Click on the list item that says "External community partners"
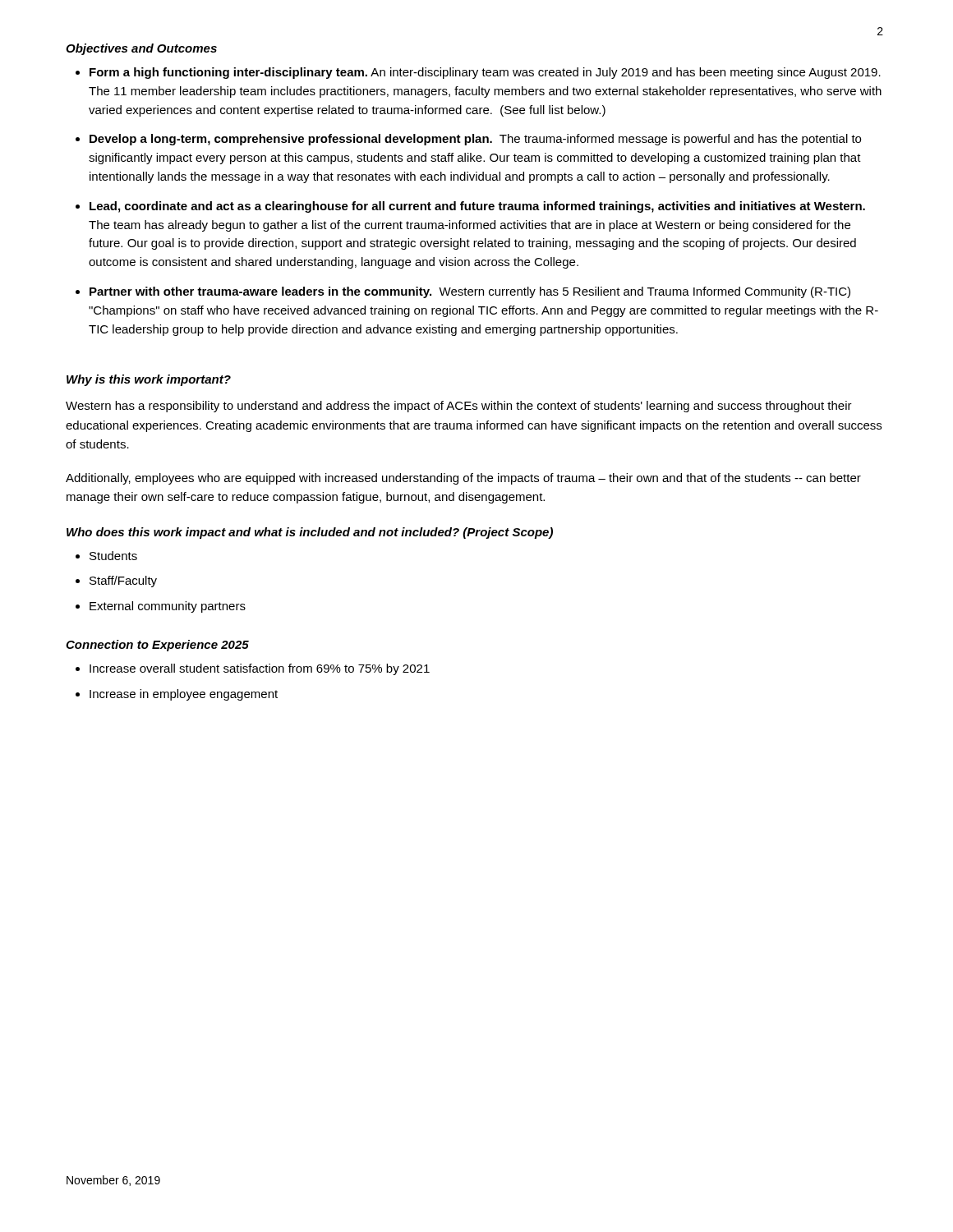The height and width of the screenshot is (1232, 953). [167, 606]
